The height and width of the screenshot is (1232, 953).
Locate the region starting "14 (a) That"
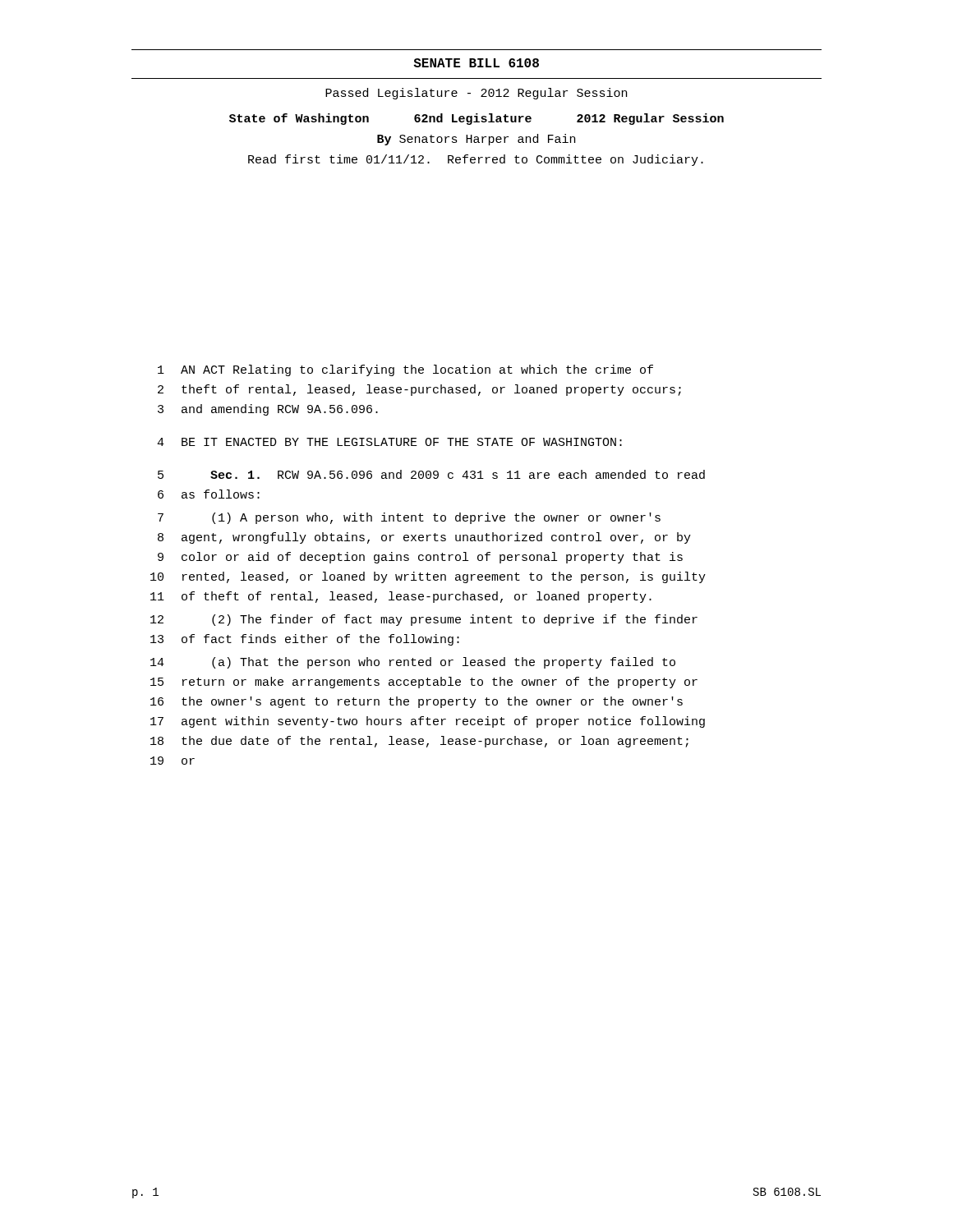476,664
